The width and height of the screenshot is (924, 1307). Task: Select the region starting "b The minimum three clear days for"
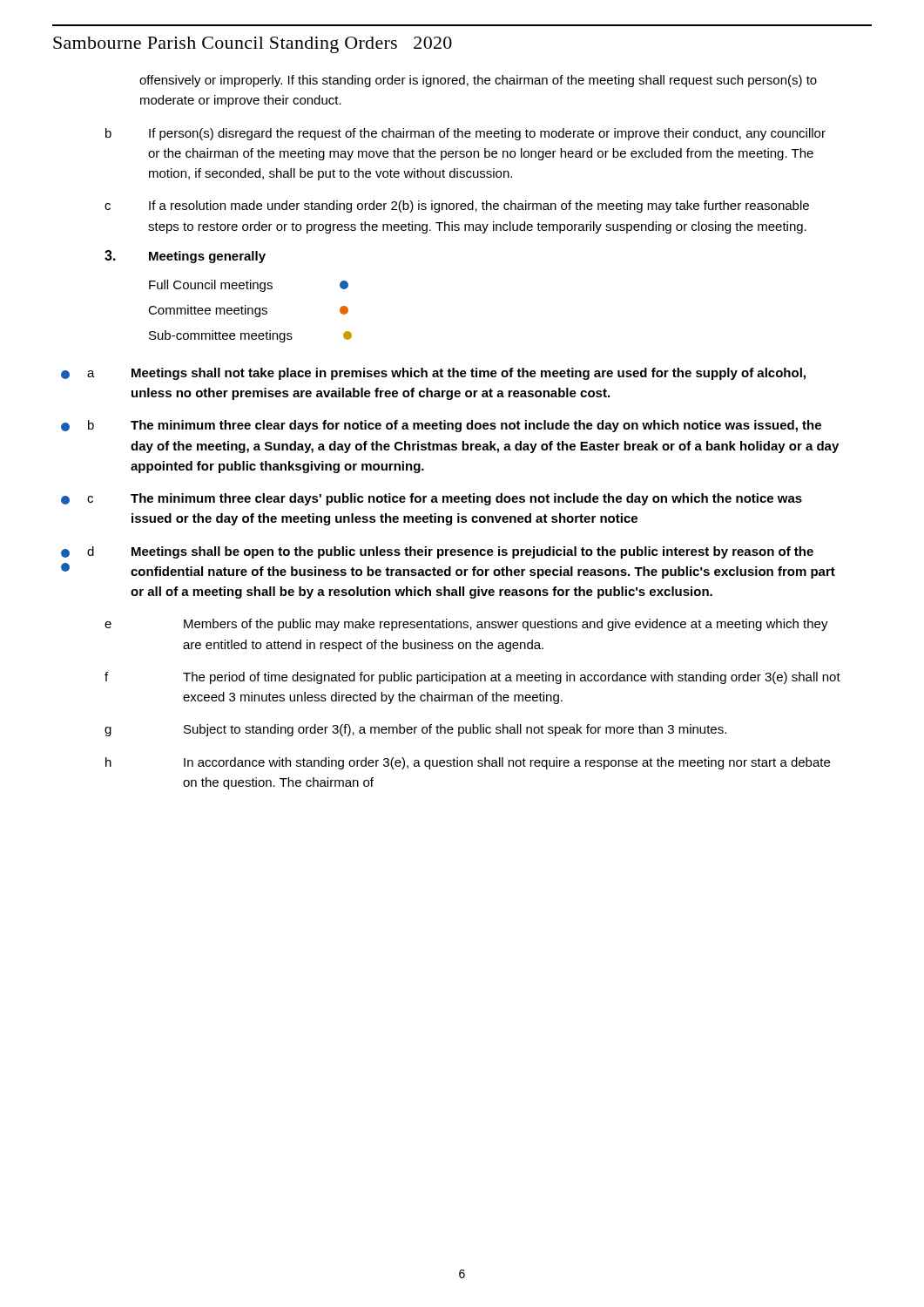point(449,445)
